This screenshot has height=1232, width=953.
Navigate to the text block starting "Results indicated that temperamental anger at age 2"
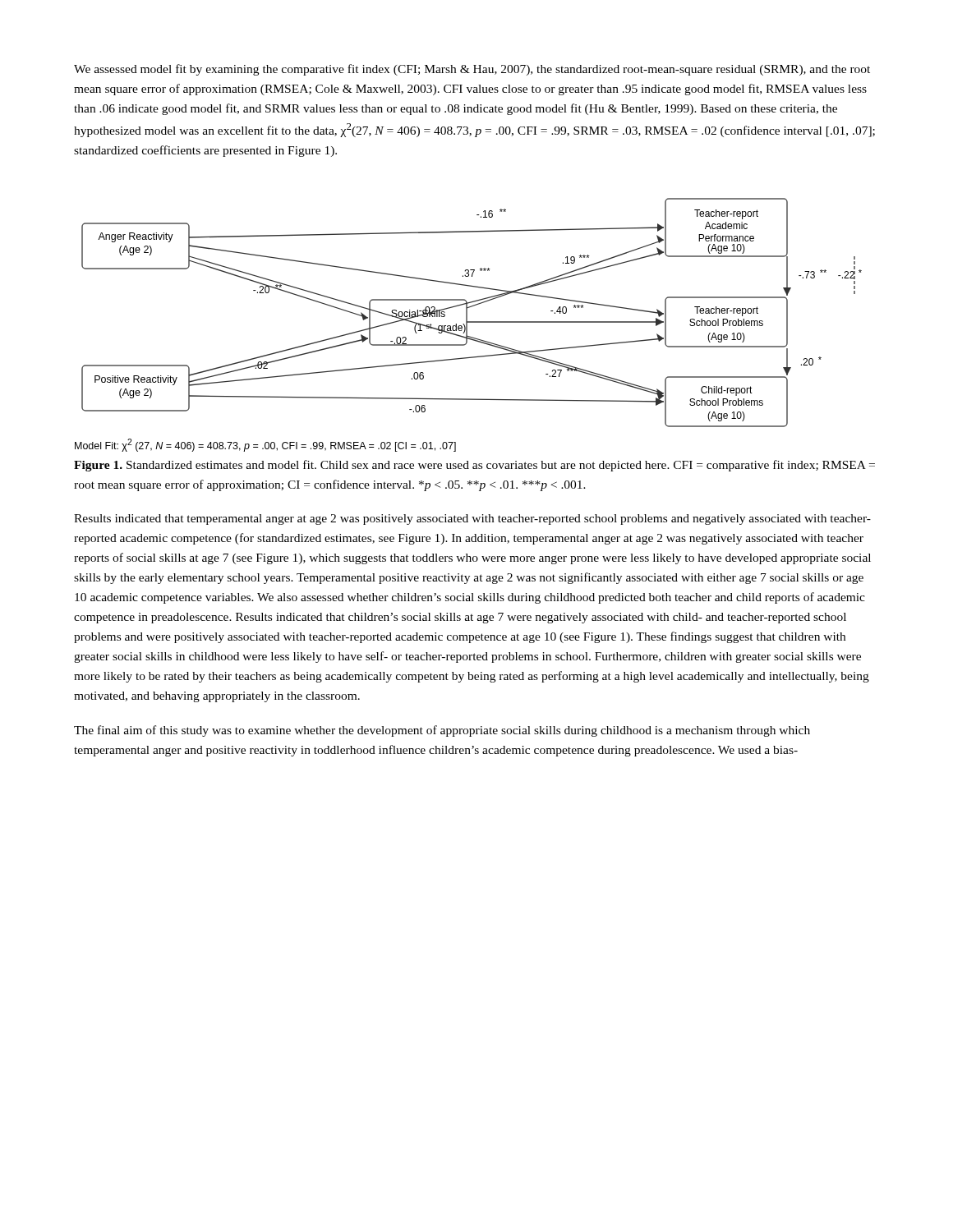click(476, 607)
